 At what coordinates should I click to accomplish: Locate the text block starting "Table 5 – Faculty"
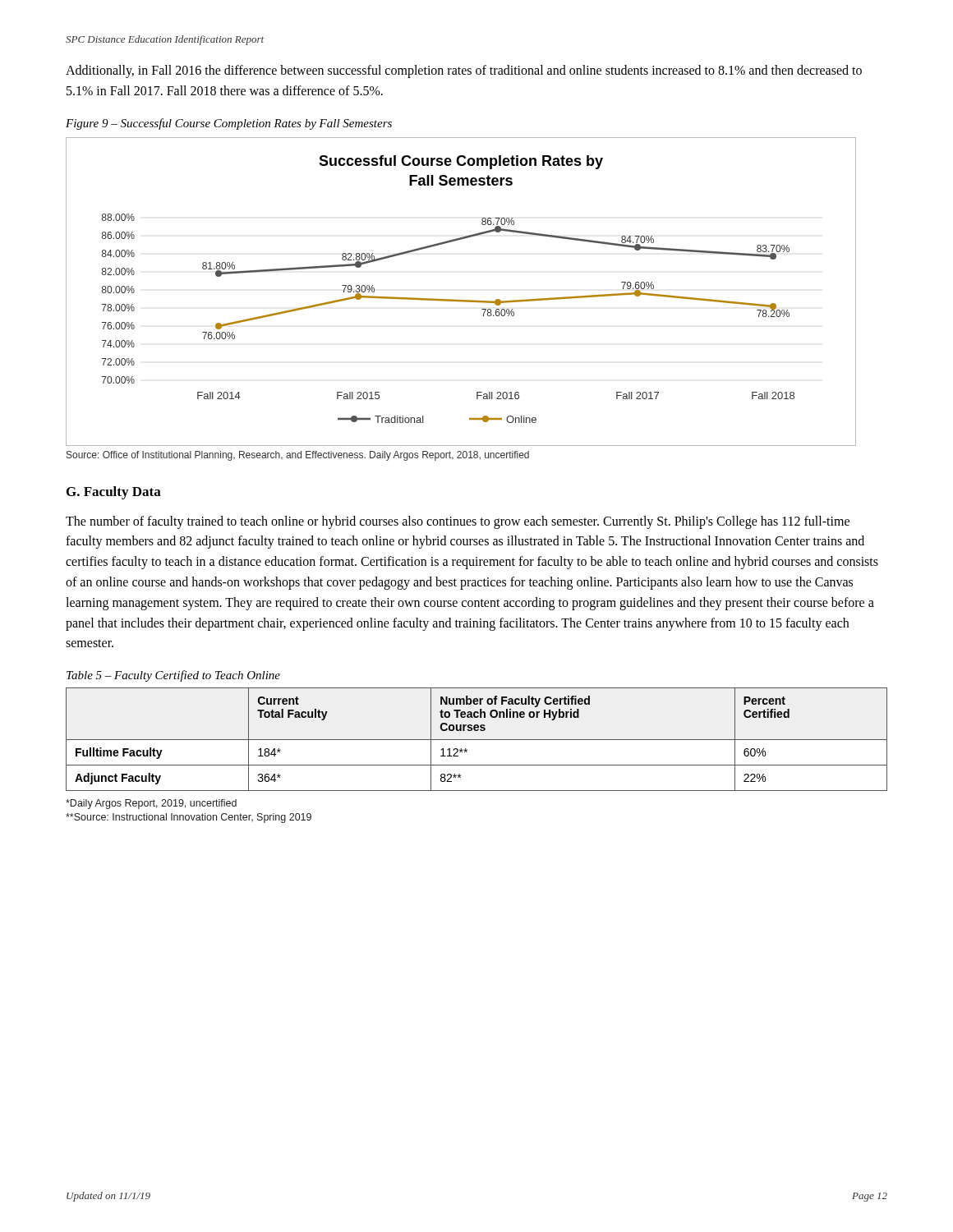173,675
